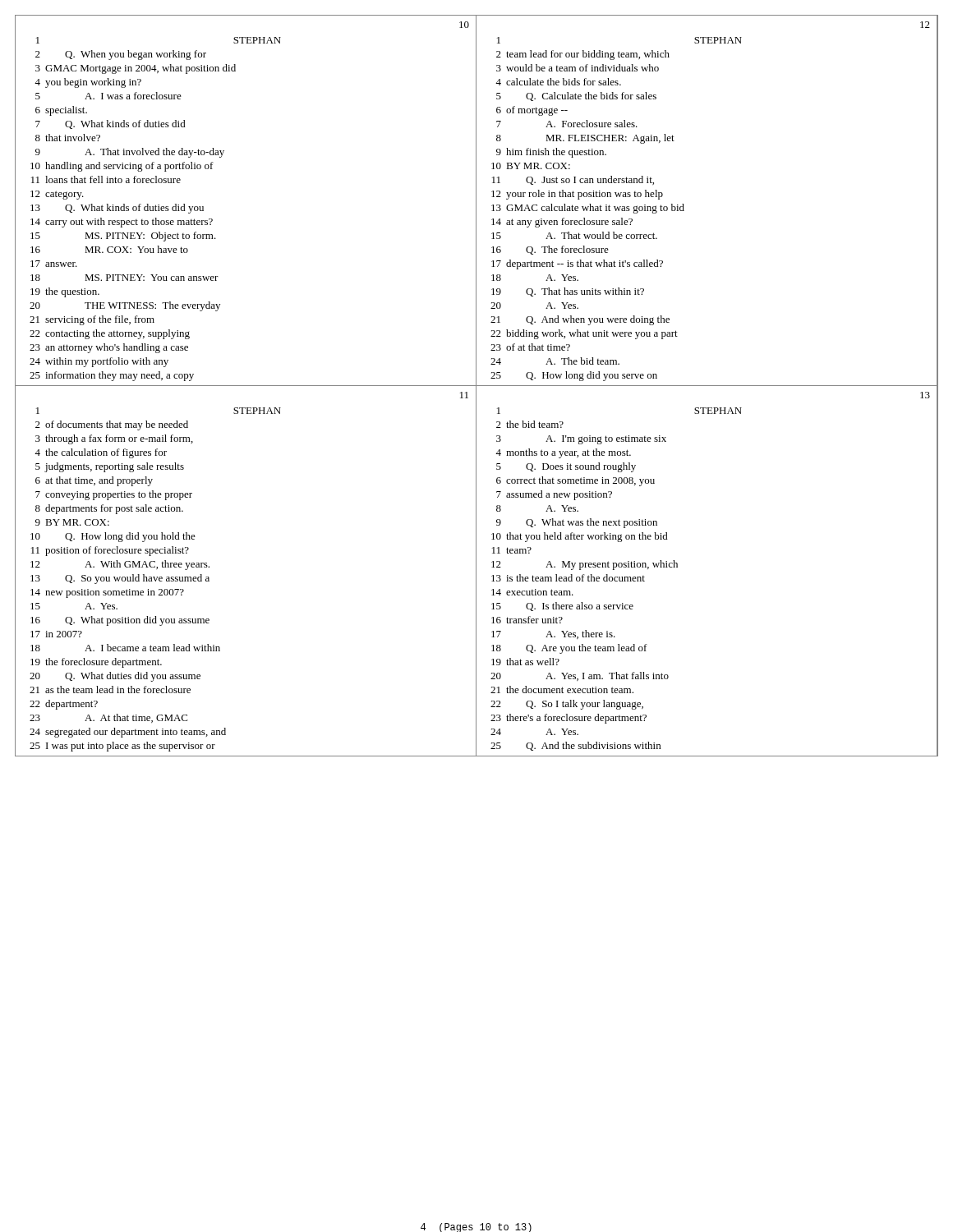
Task: Find the block on this page that starts "13 1STEPHAN 2the bid team? 3A. I'm"
Action: pos(707,571)
